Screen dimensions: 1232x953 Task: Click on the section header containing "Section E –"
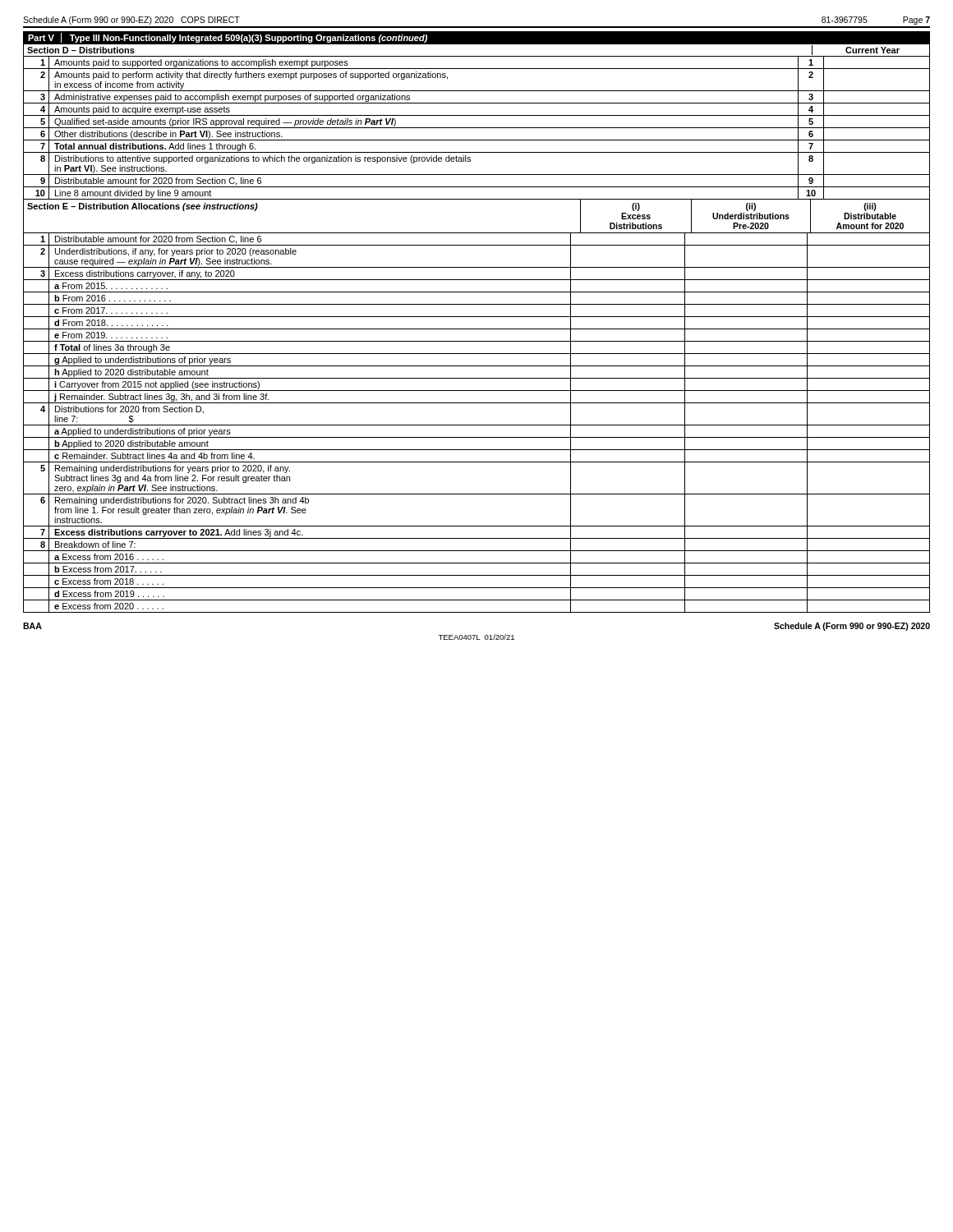click(x=476, y=216)
